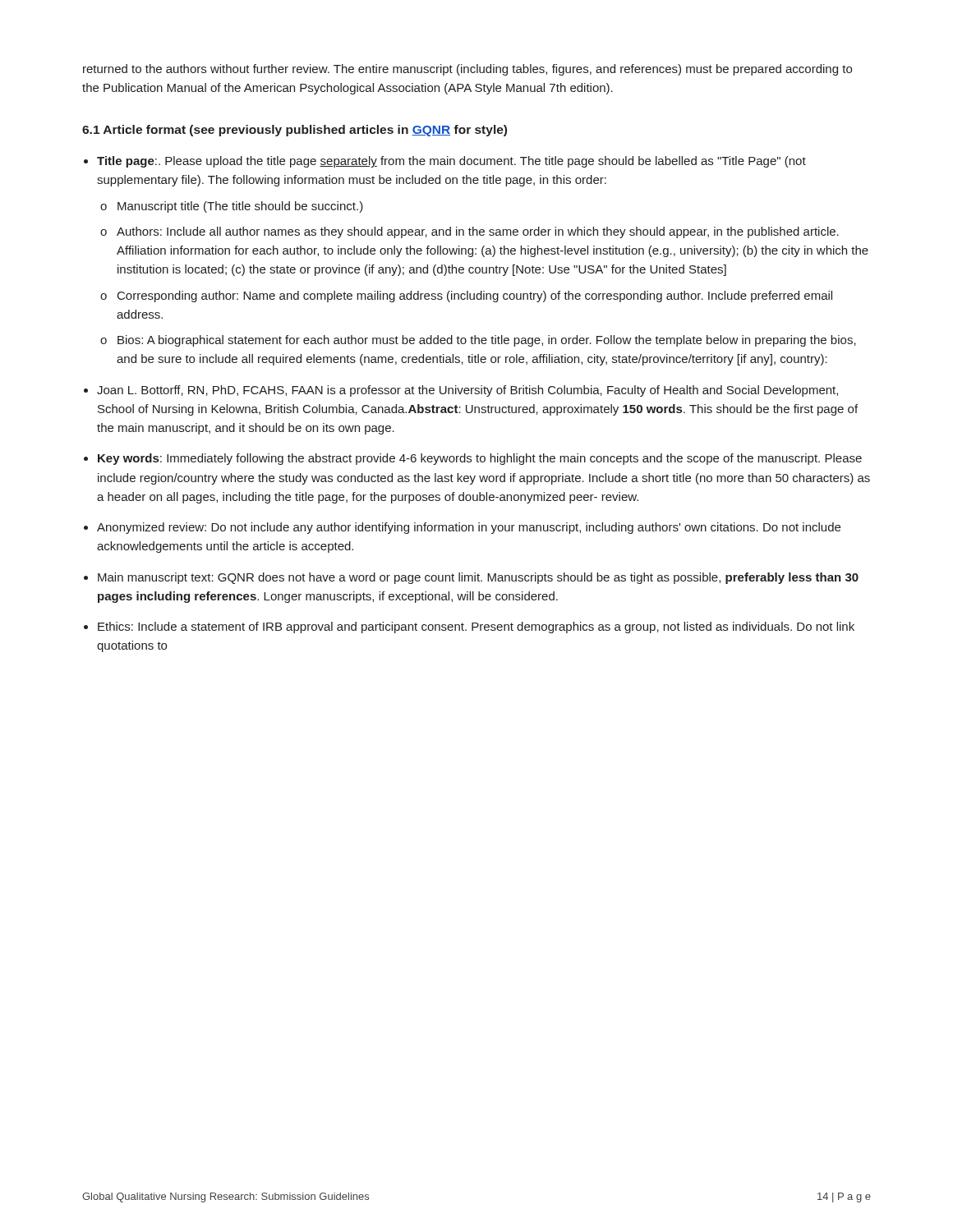The width and height of the screenshot is (953, 1232).
Task: Locate the block of text that opens with "Main manuscript text: GQNR does"
Action: tap(478, 586)
